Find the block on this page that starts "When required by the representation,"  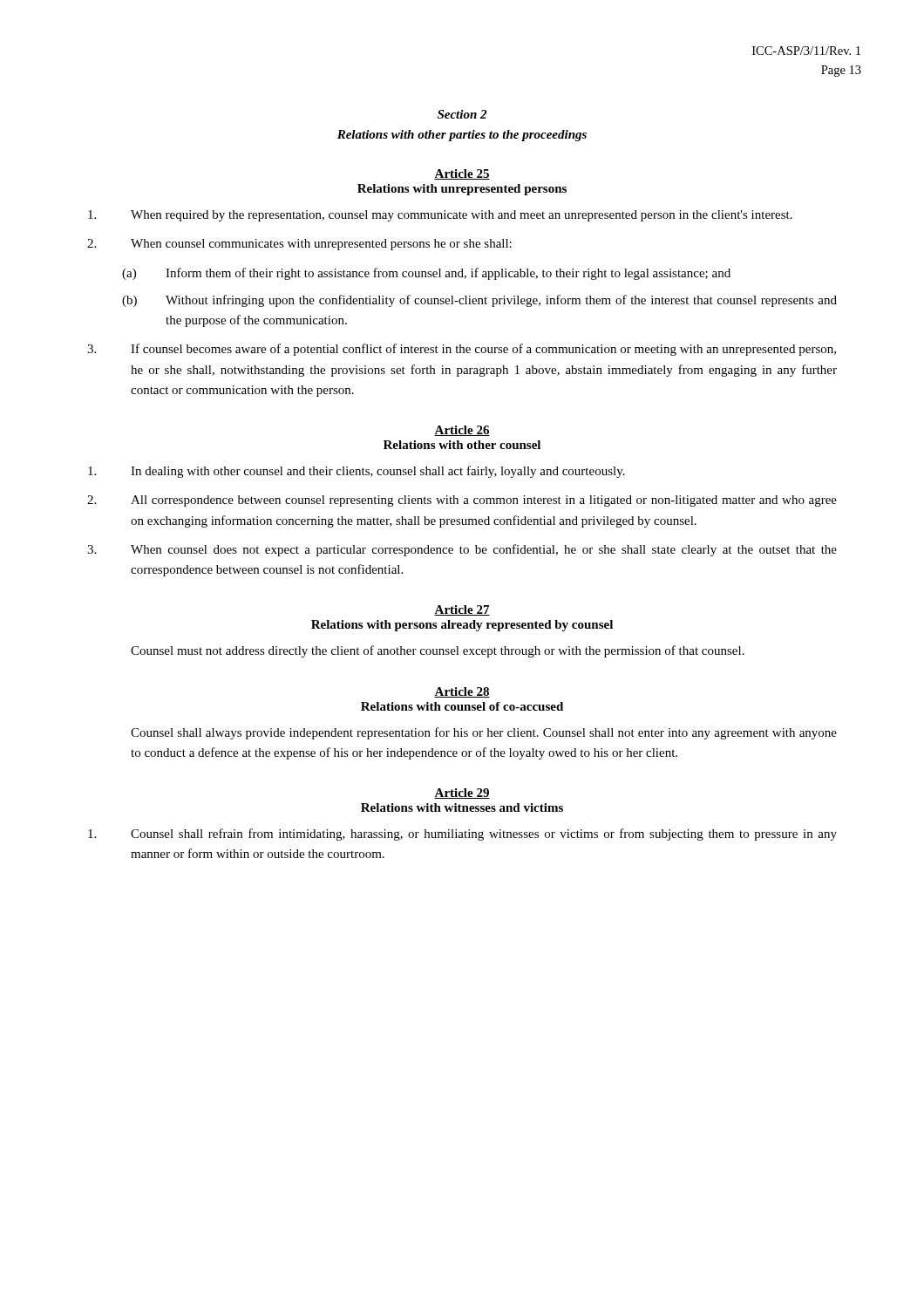click(x=462, y=215)
